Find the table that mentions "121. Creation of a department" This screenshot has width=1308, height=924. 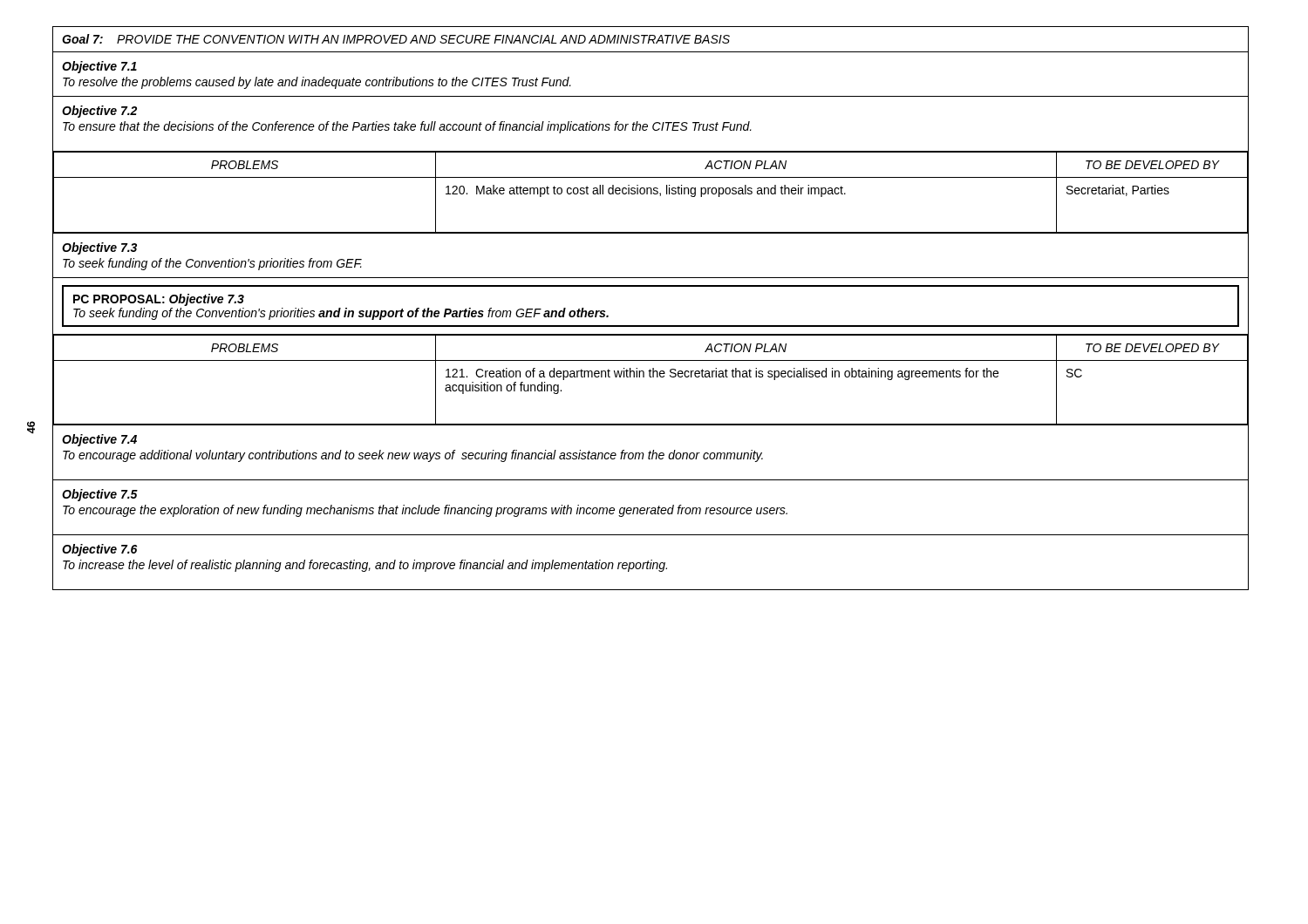[651, 380]
